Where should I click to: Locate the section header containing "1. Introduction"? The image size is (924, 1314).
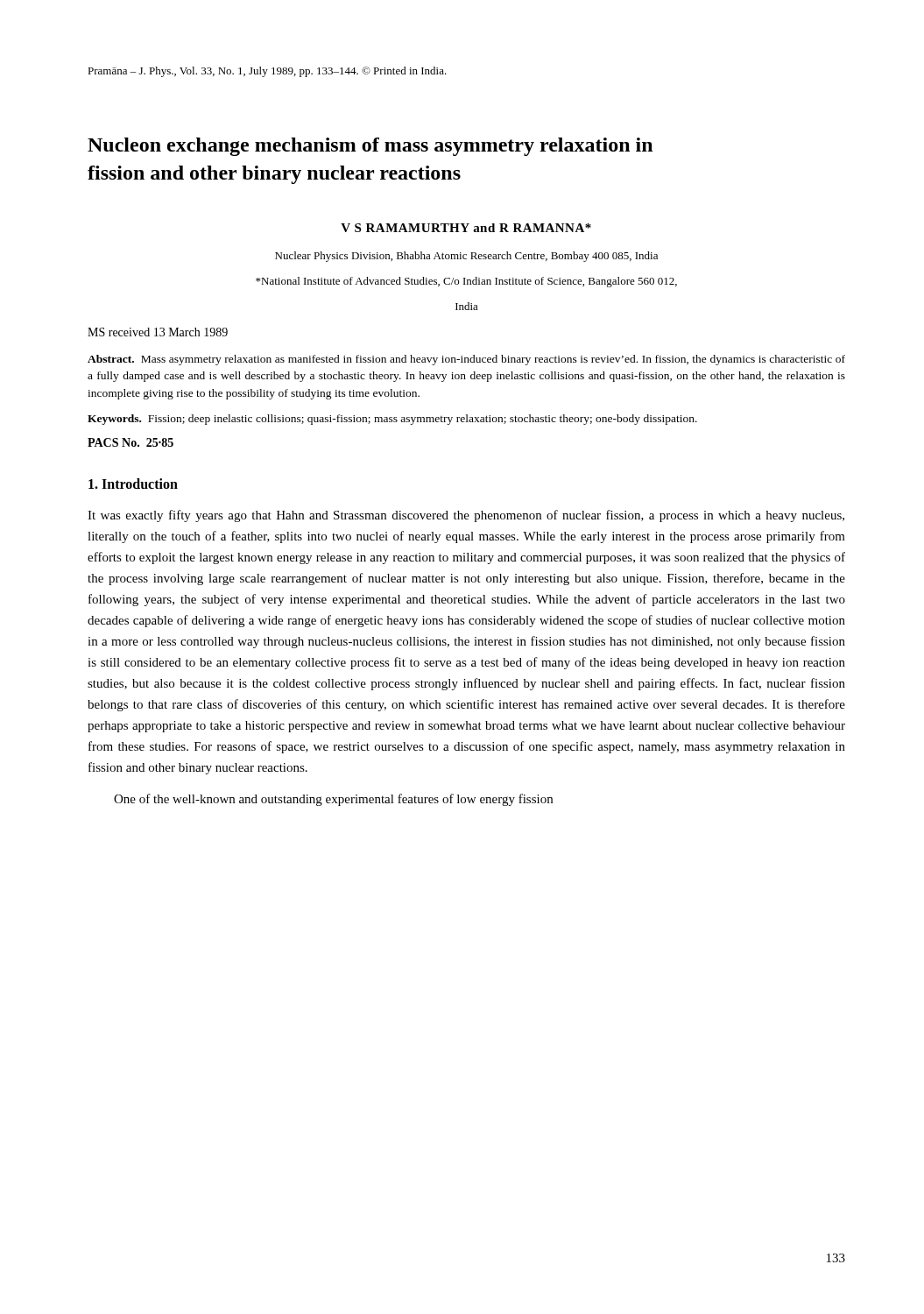pos(133,484)
